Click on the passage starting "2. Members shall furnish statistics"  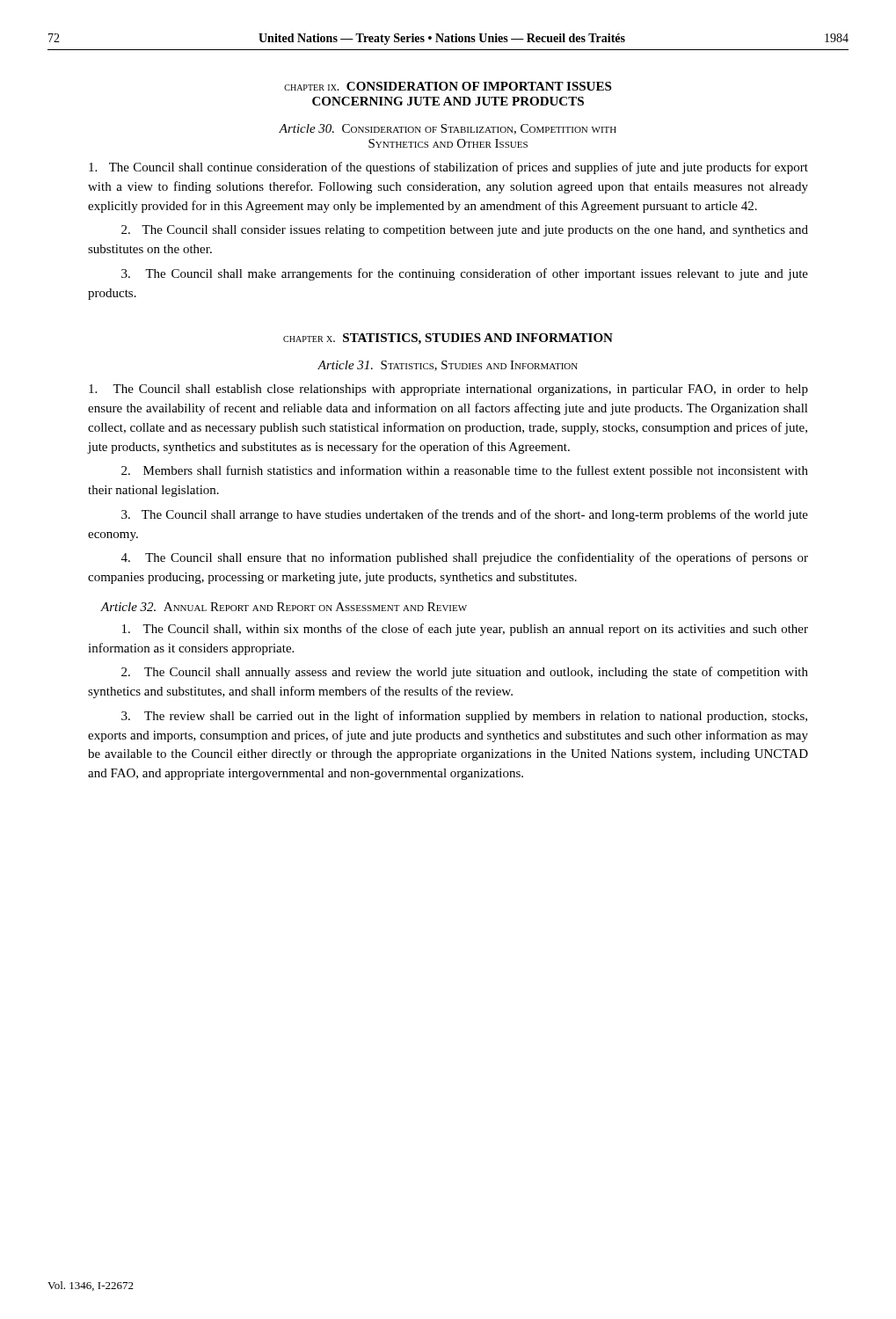[448, 481]
